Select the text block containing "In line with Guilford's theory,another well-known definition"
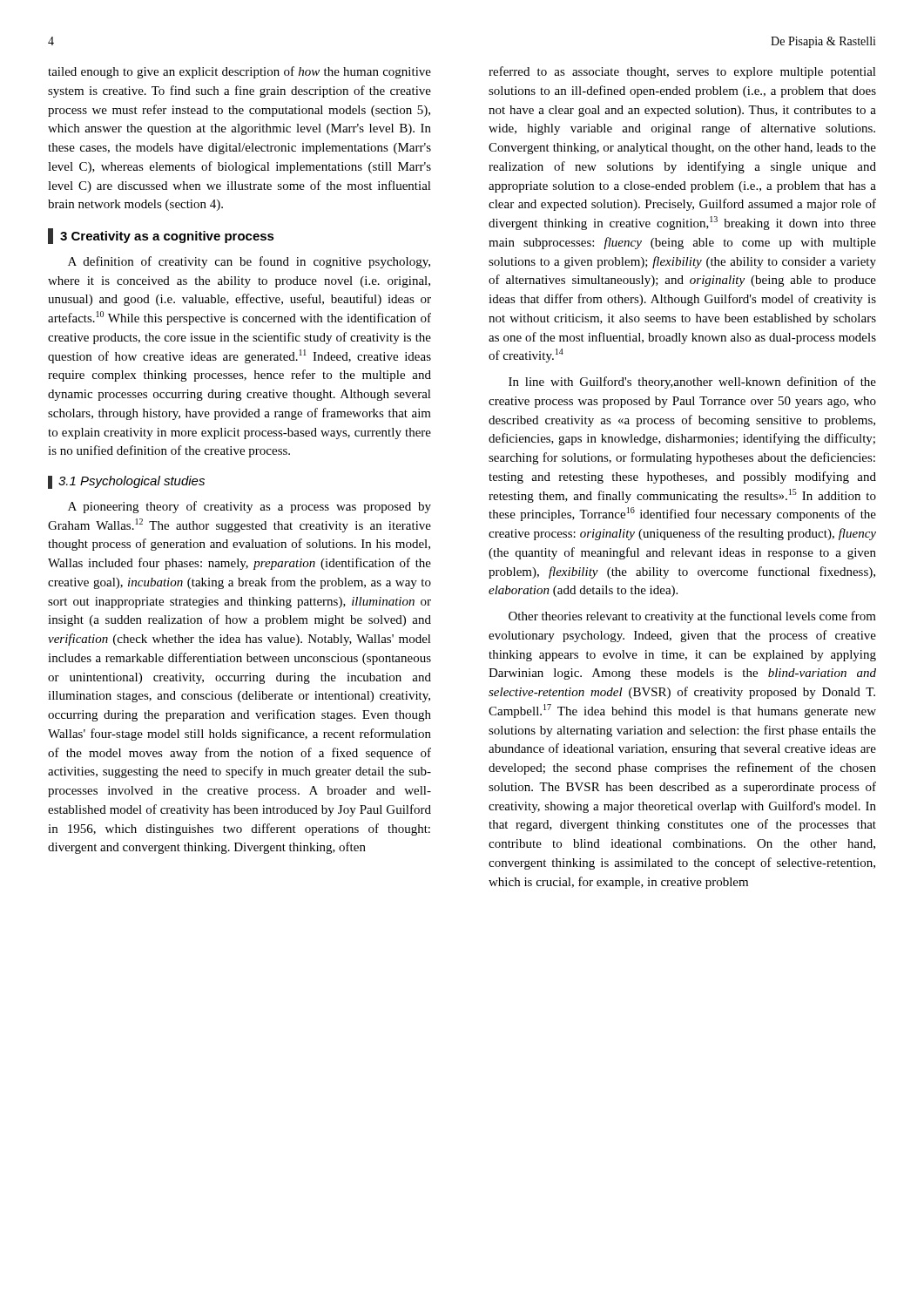This screenshot has height=1307, width=924. (x=682, y=487)
